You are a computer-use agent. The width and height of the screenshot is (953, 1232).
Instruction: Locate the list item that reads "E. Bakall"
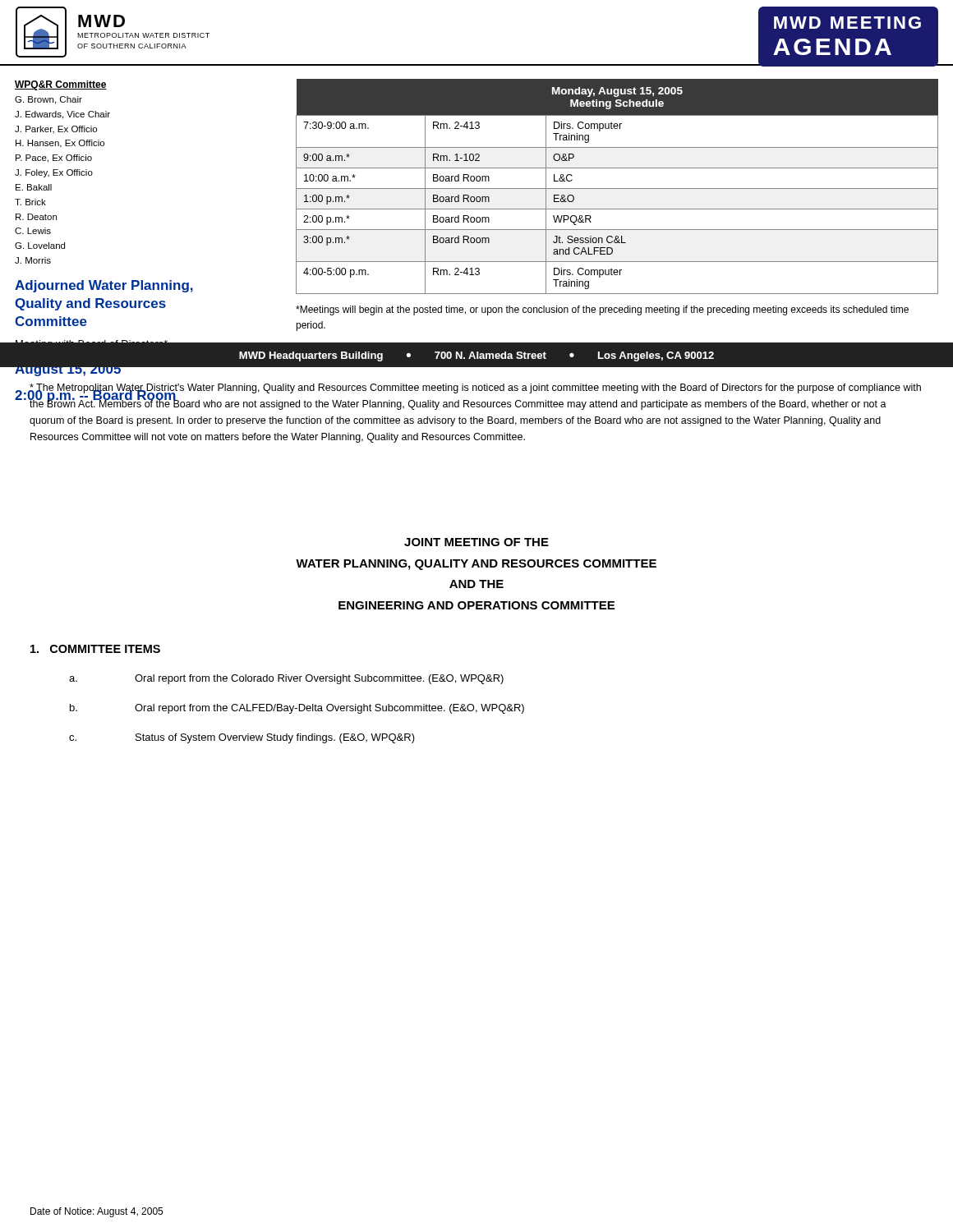pos(33,187)
